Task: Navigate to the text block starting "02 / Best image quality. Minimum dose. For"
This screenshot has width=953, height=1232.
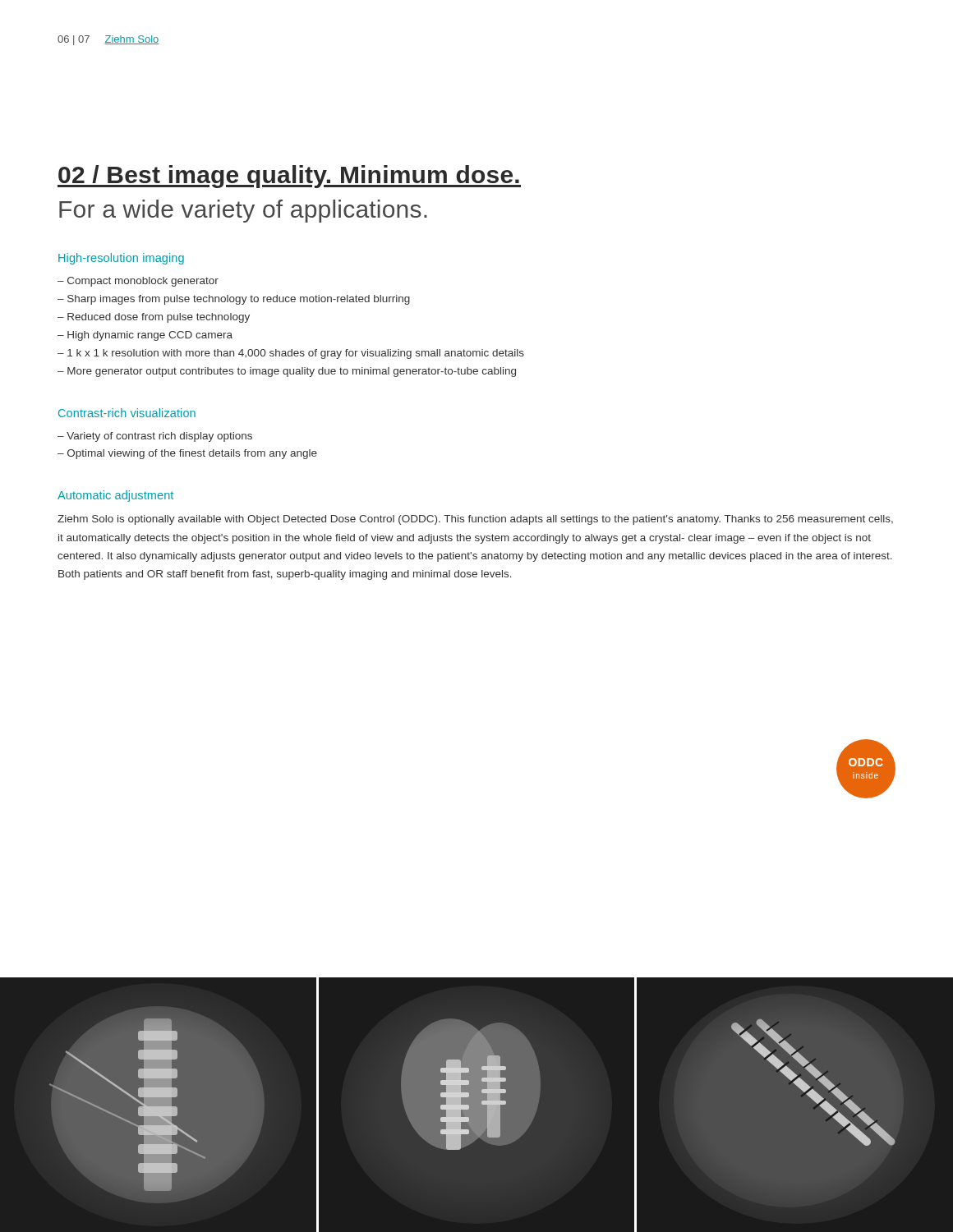Action: point(476,193)
